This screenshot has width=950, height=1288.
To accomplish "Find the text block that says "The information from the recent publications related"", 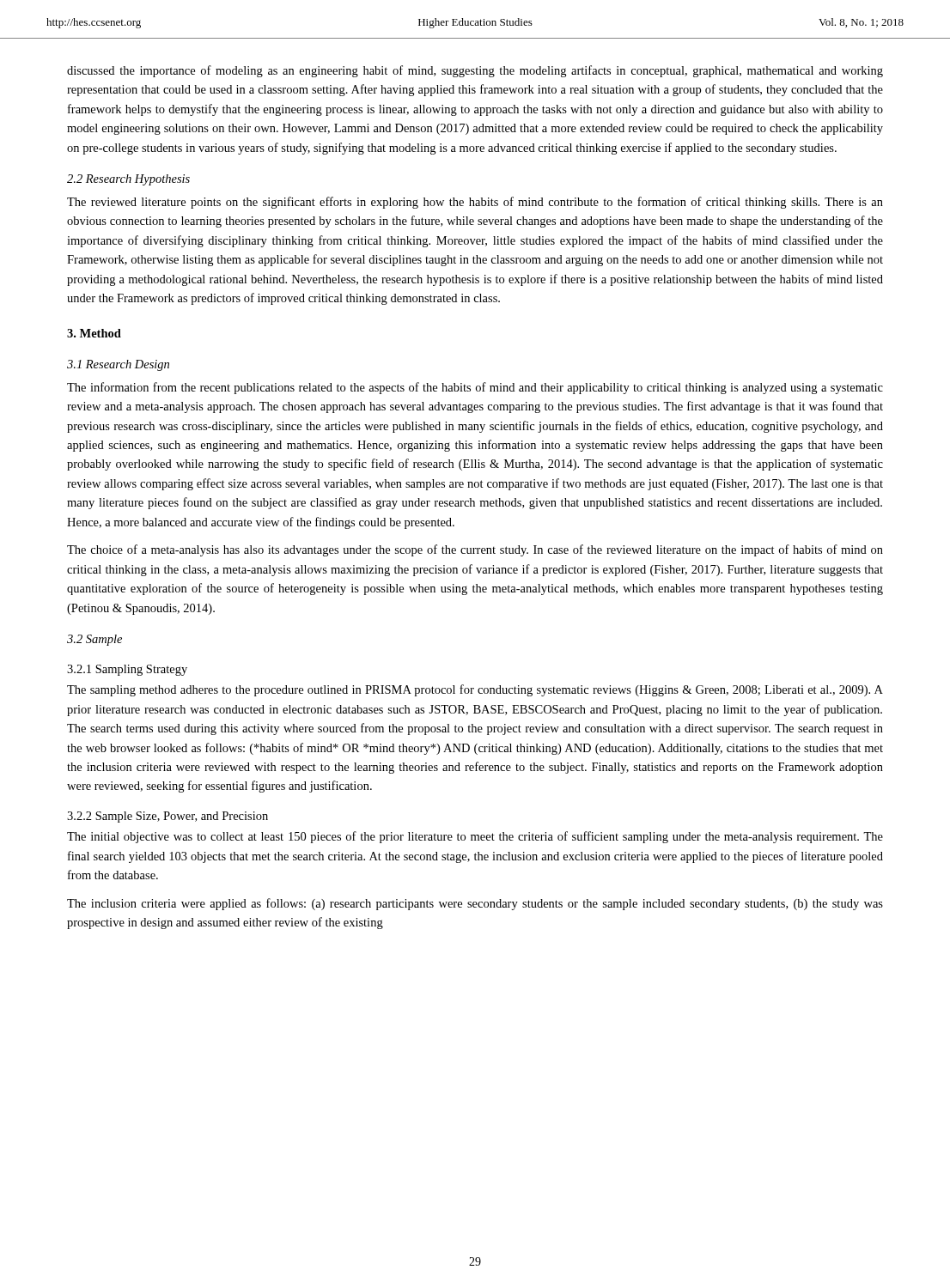I will tap(475, 455).
